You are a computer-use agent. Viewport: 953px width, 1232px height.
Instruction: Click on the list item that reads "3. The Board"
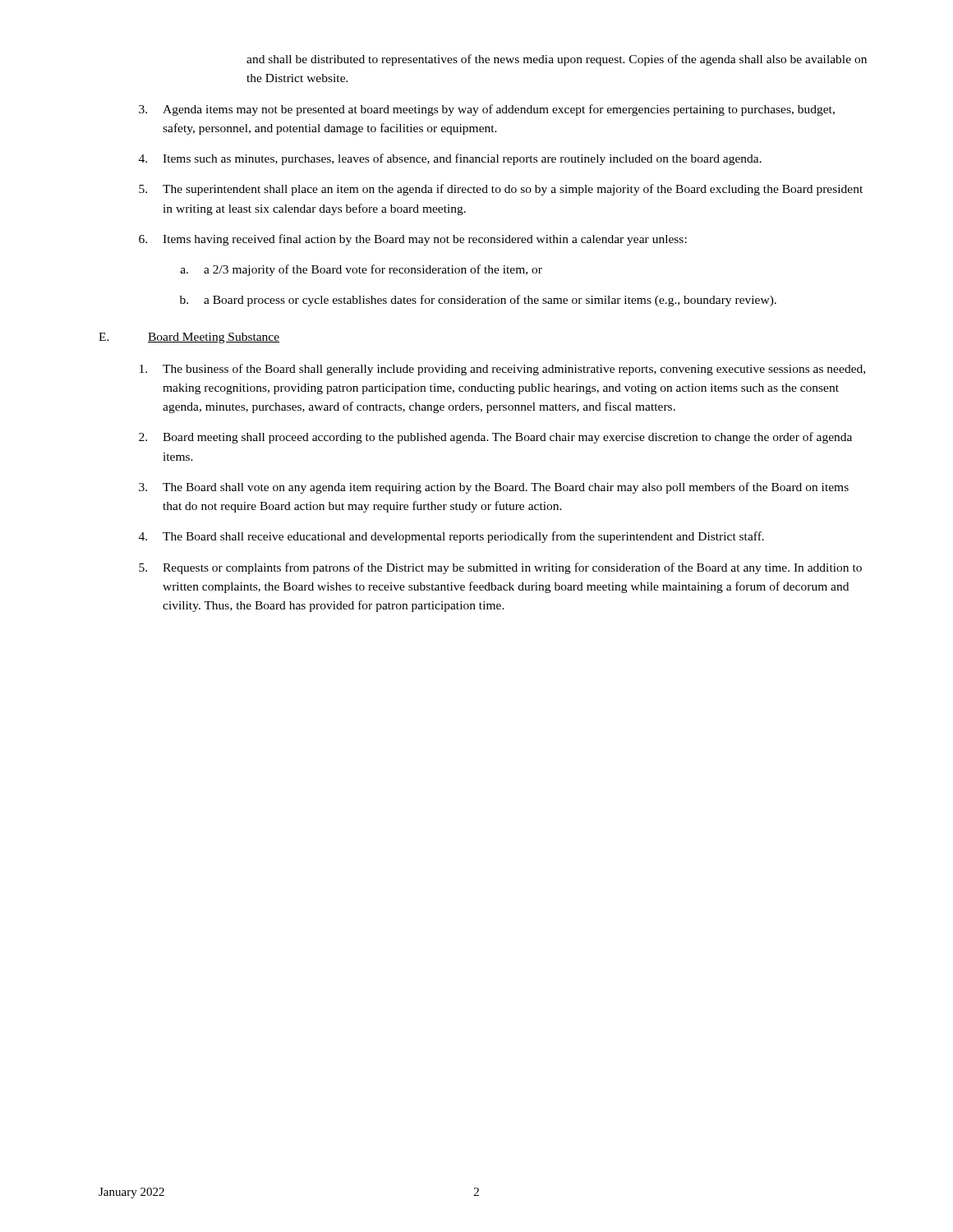point(485,496)
